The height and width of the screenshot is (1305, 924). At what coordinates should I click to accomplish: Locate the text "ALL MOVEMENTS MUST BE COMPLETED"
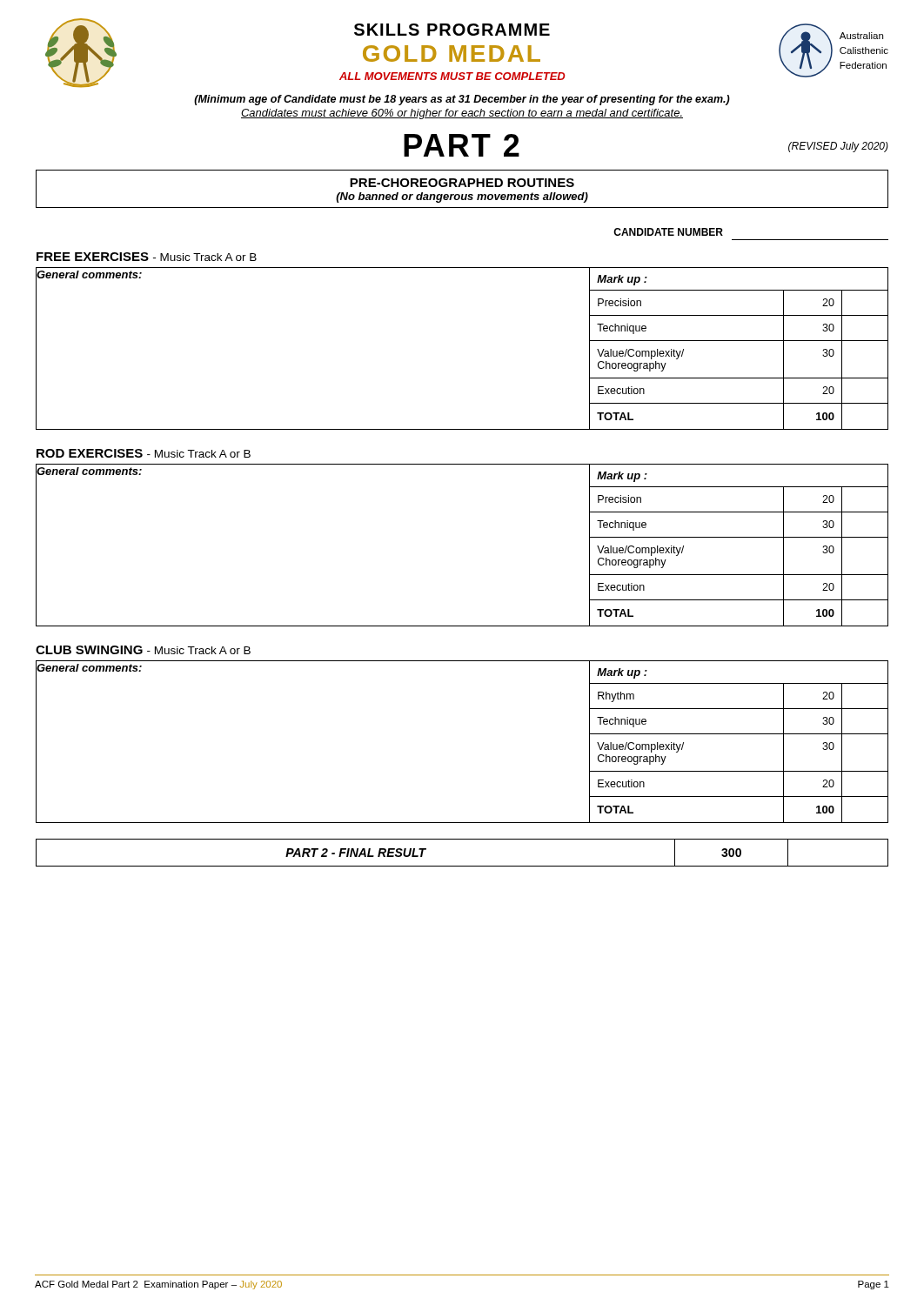[x=452, y=76]
